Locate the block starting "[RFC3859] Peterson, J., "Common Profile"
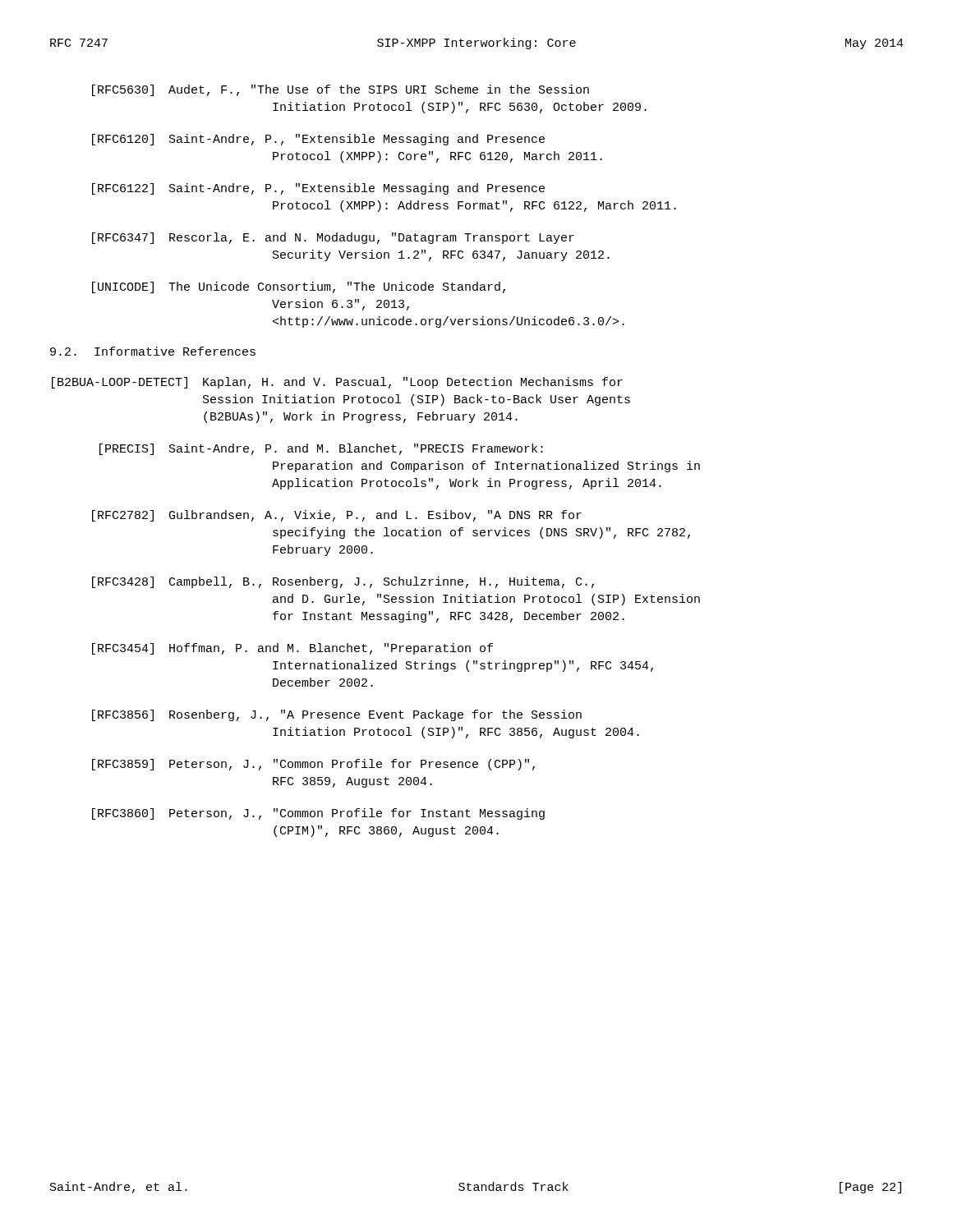Screen dimensions: 1232x953 [476, 774]
